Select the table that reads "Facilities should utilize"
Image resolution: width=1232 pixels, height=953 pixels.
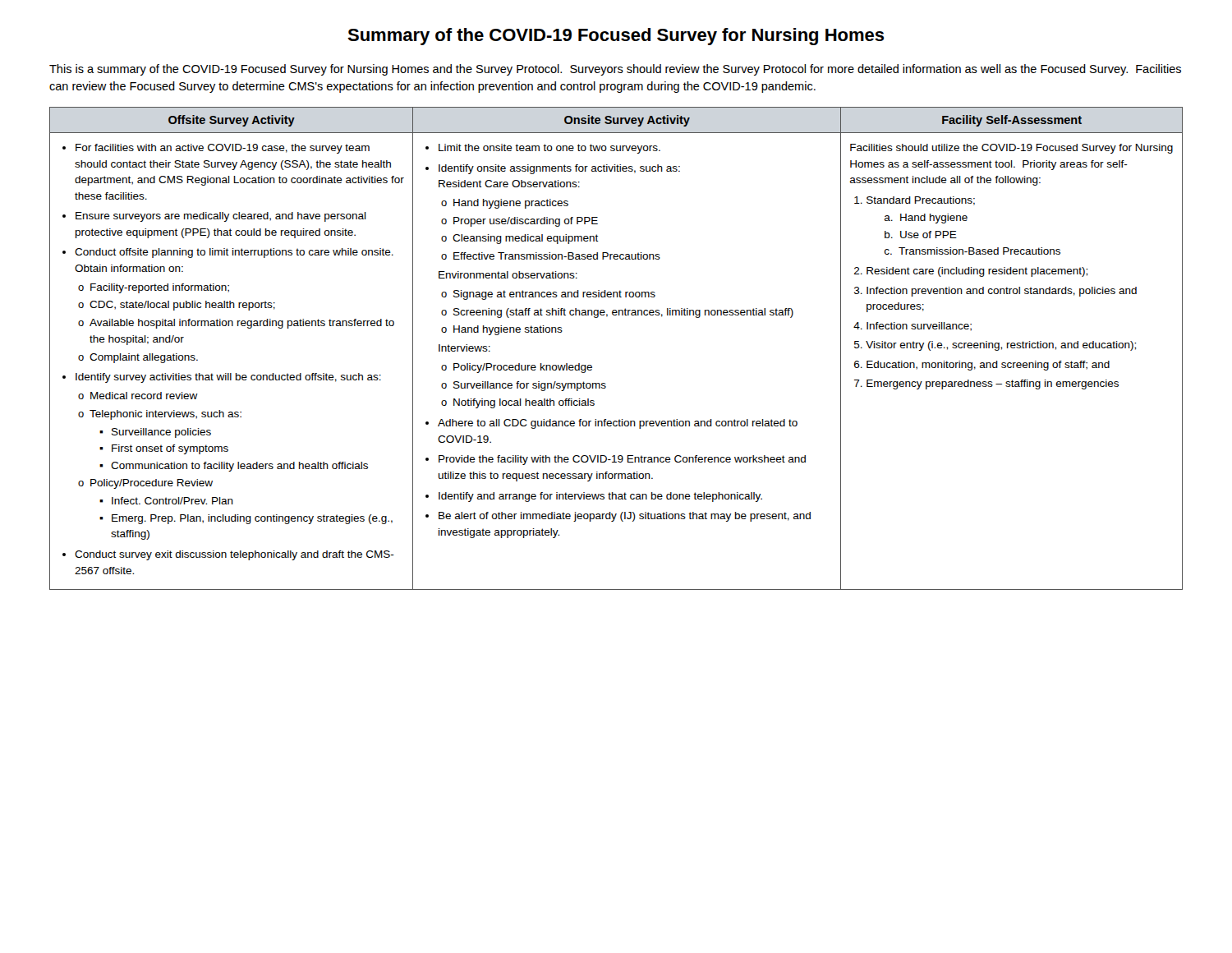coord(616,348)
